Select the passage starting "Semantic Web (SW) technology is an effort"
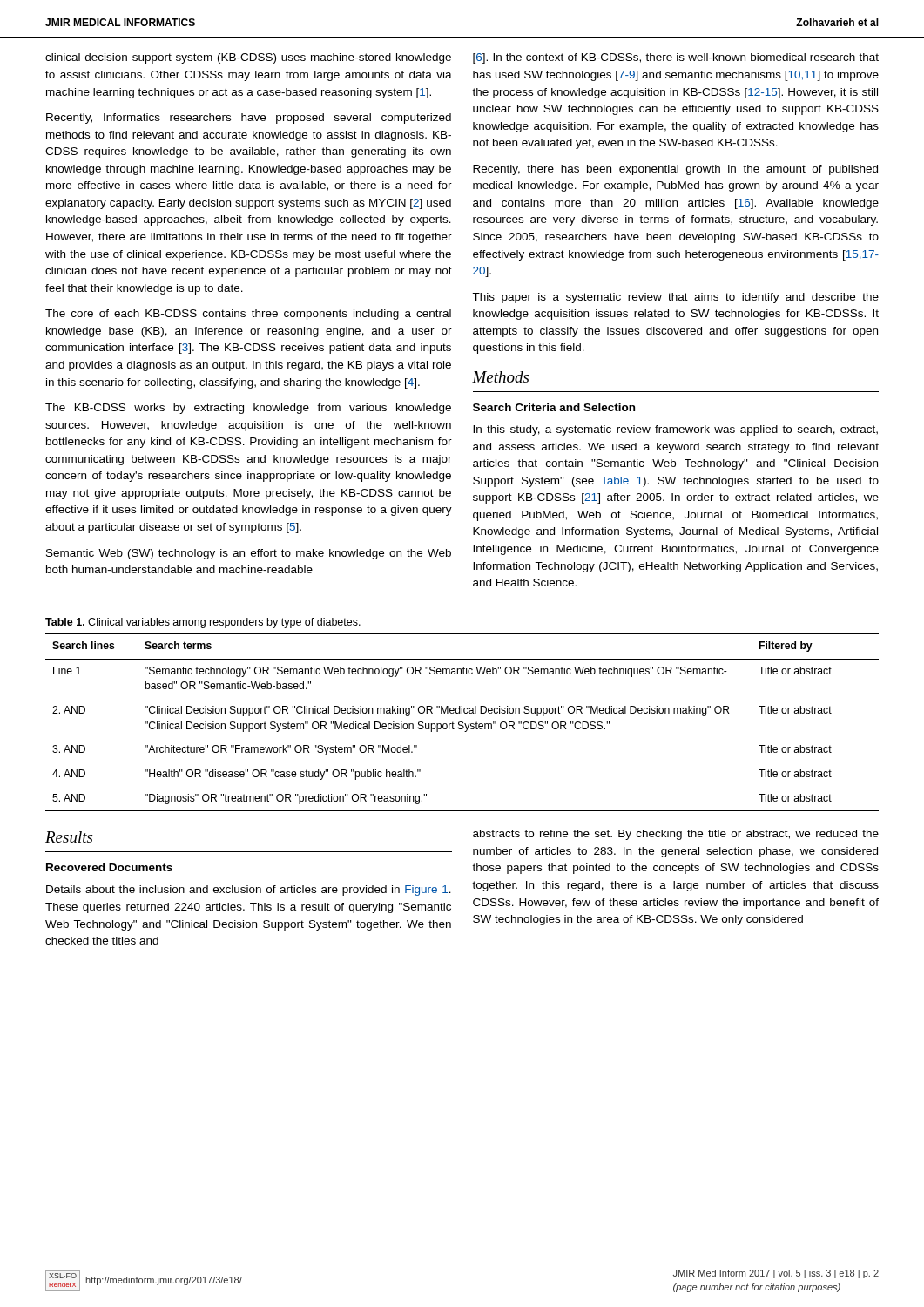The image size is (924, 1307). click(x=248, y=561)
